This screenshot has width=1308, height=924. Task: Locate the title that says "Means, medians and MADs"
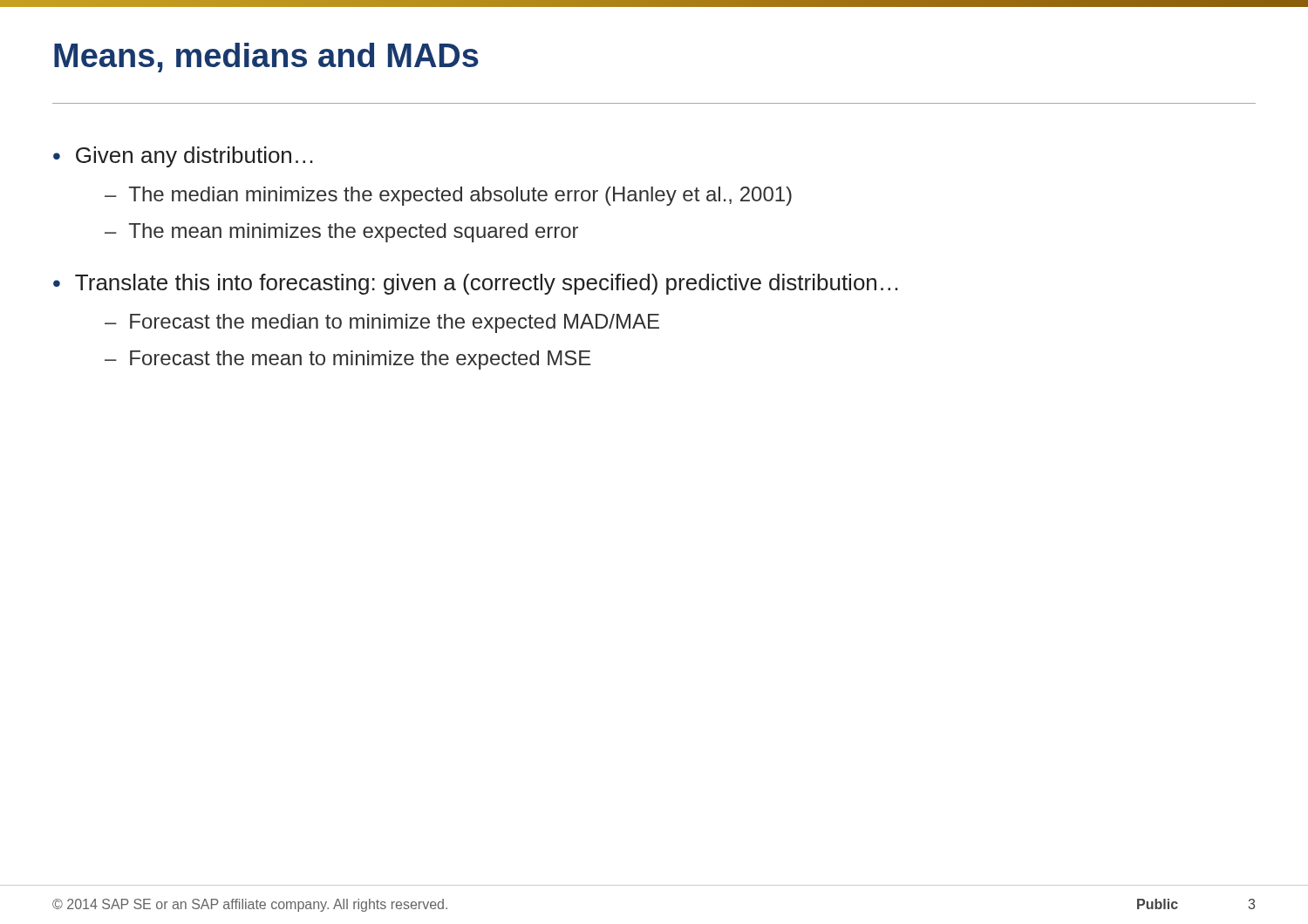point(266,58)
